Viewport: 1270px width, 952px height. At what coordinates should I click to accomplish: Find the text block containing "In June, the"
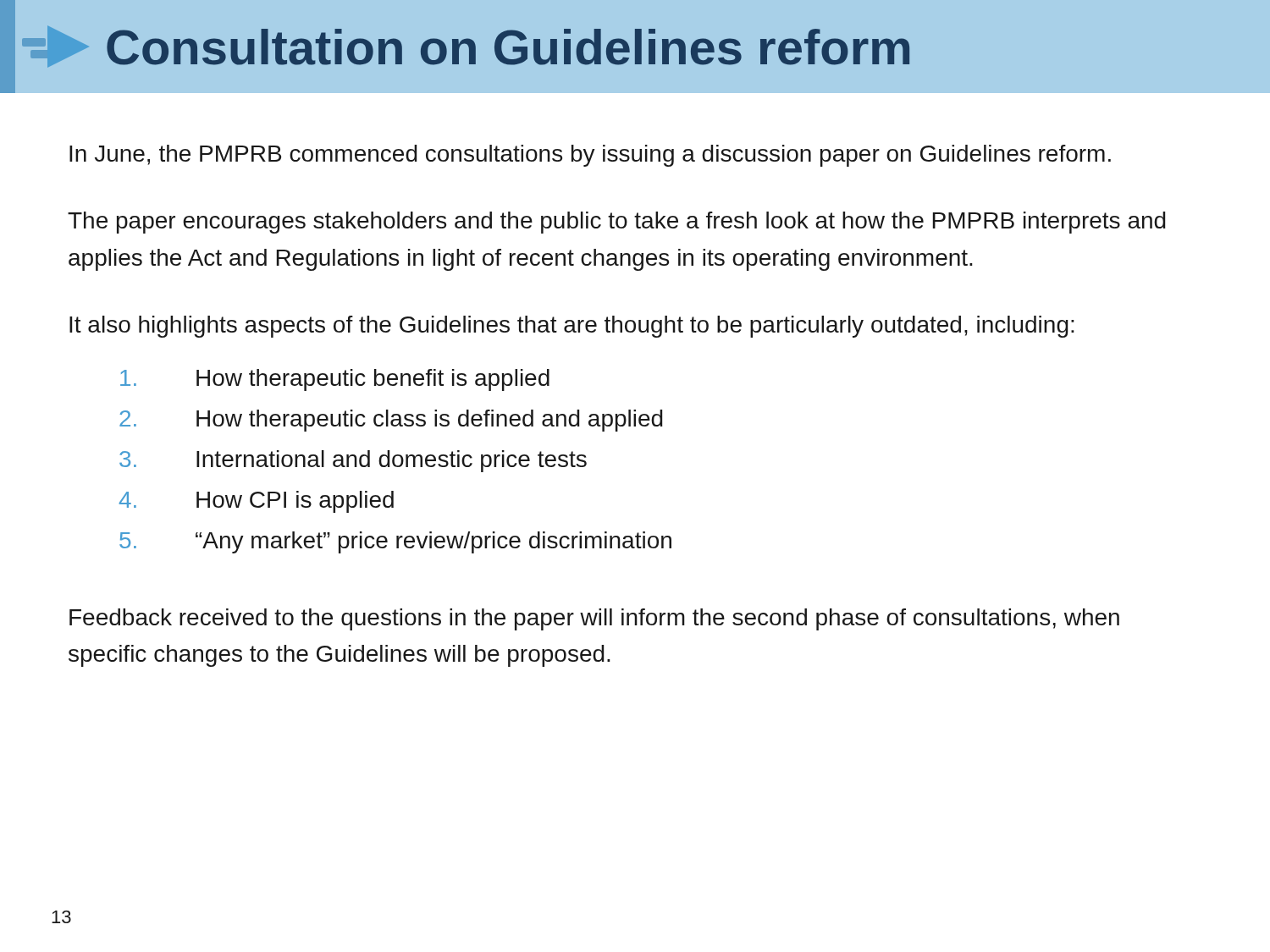click(x=590, y=154)
